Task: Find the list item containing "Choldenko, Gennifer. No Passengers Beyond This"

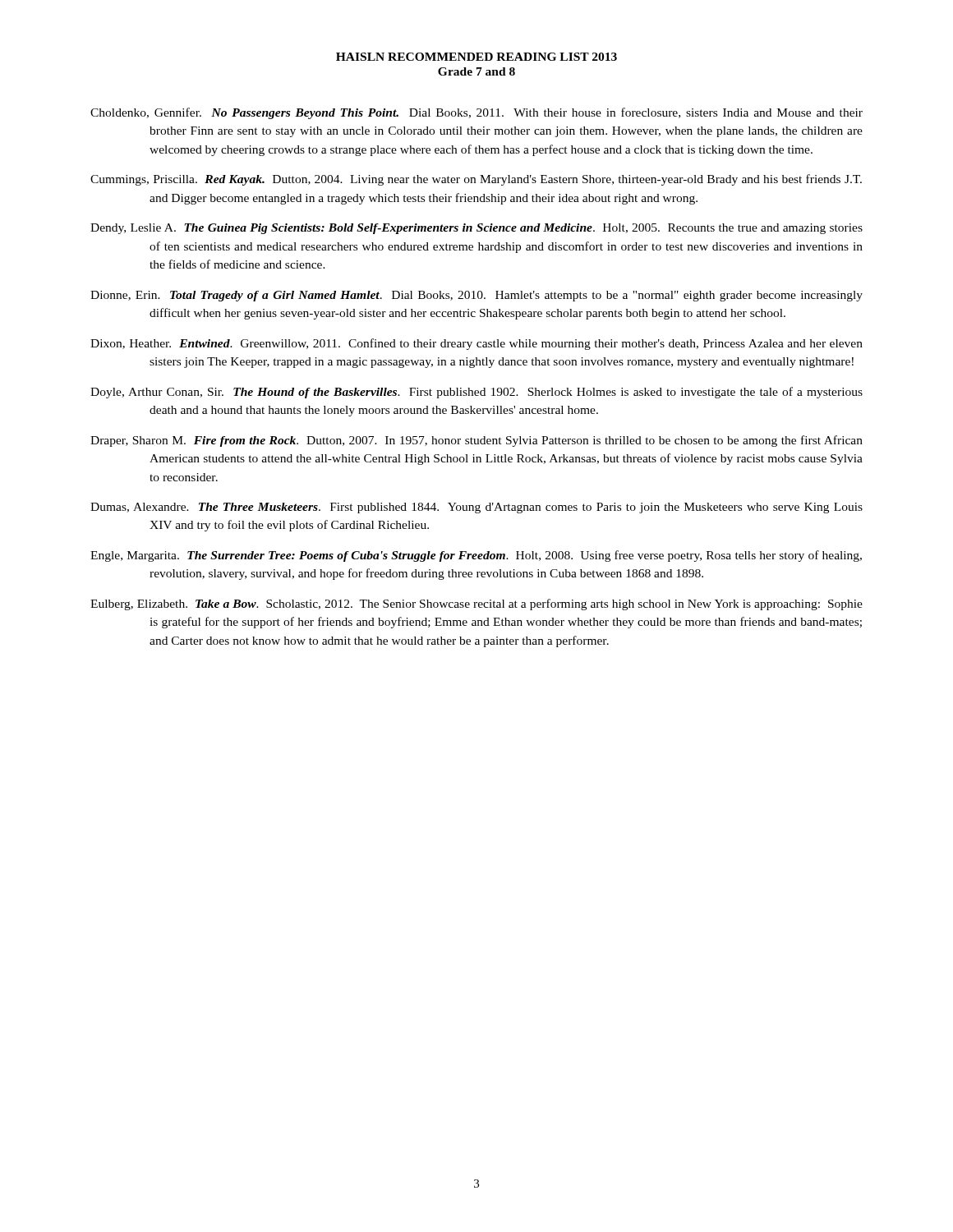Action: (x=476, y=131)
